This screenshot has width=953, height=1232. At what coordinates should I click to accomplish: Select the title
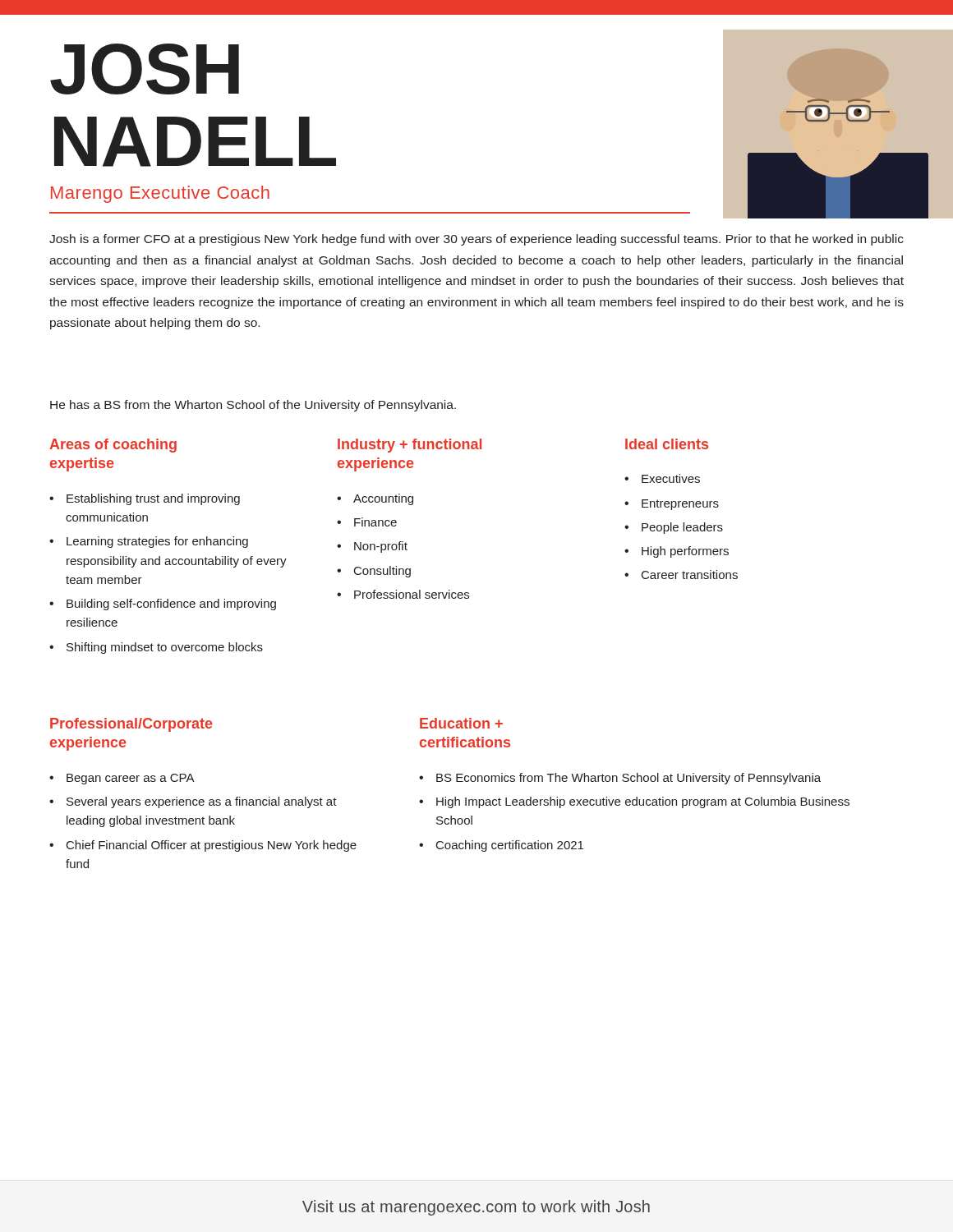(x=193, y=118)
